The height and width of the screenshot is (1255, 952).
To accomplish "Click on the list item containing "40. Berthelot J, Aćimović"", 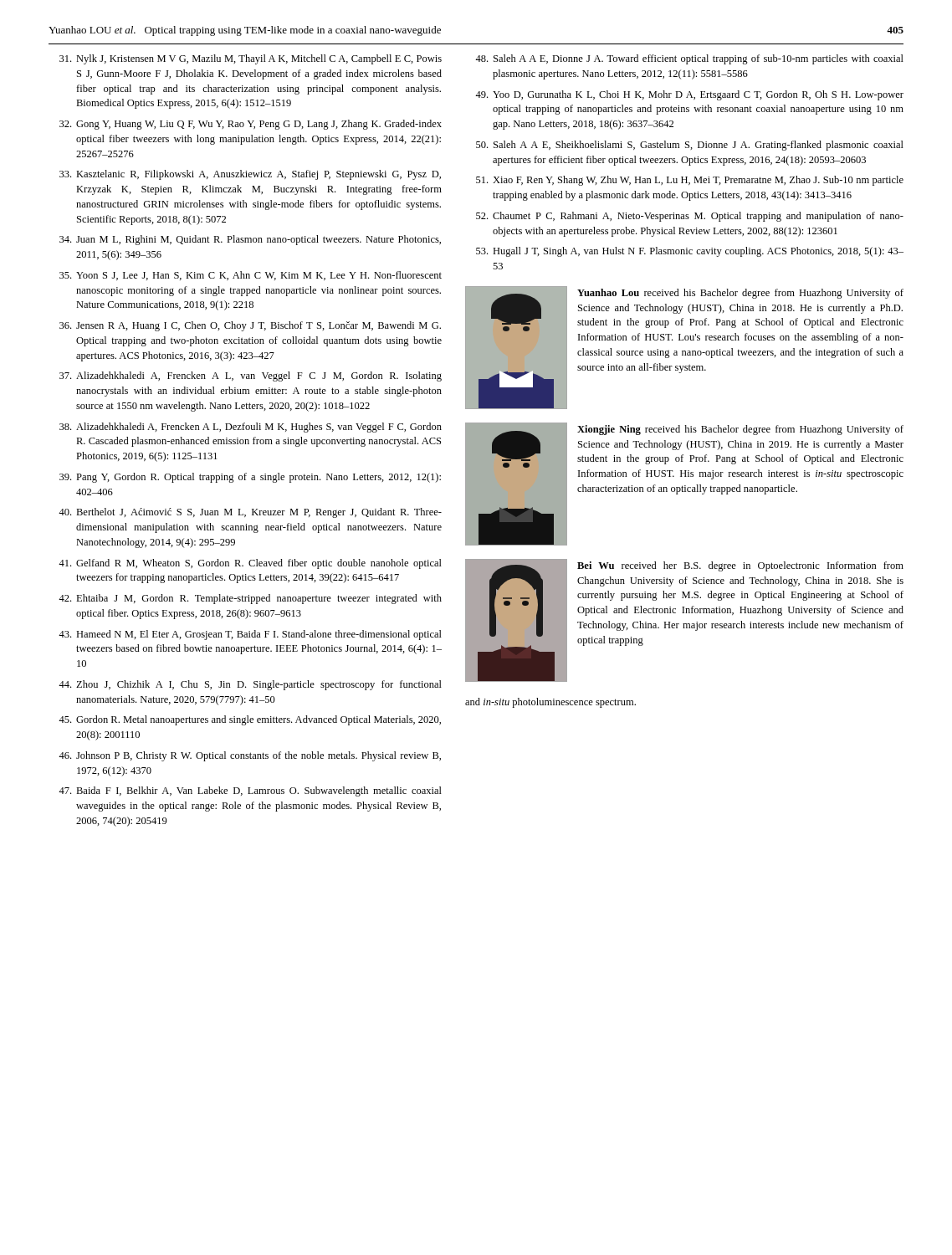I will [245, 528].
